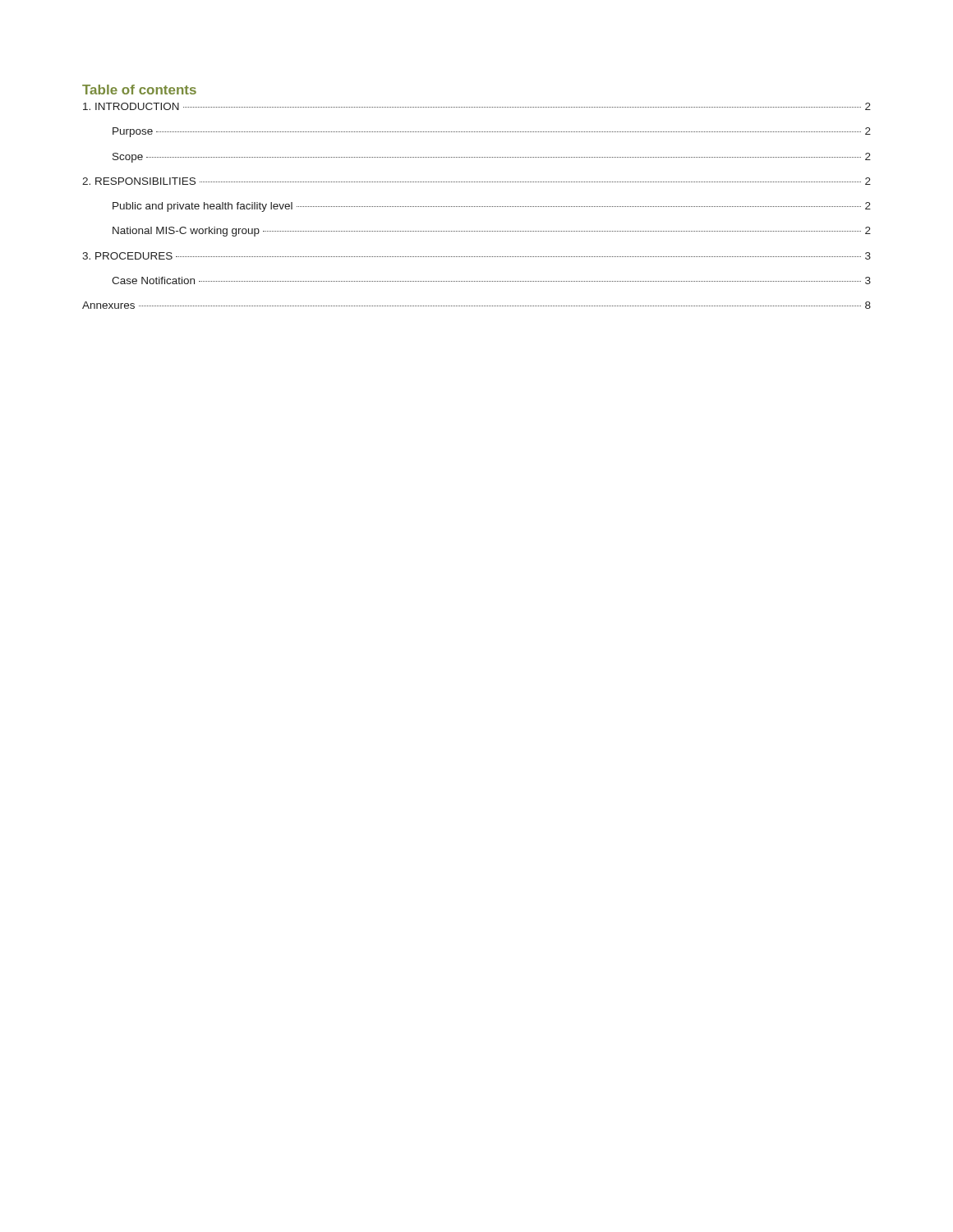Select the list item that says "Public and private health facility level 2"
This screenshot has width=953, height=1232.
tap(491, 206)
